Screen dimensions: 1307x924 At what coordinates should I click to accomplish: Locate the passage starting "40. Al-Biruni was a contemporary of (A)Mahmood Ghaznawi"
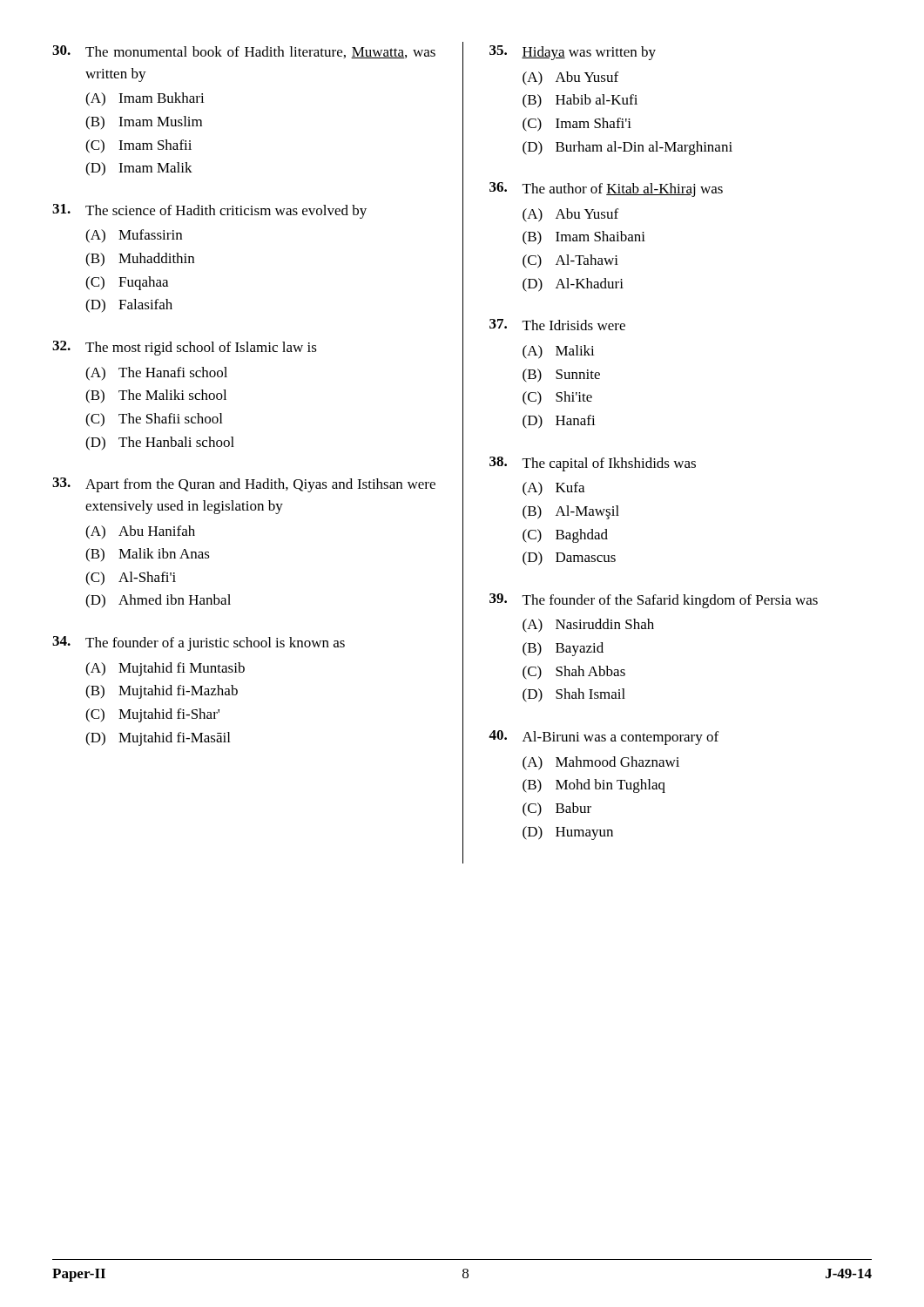604,738
